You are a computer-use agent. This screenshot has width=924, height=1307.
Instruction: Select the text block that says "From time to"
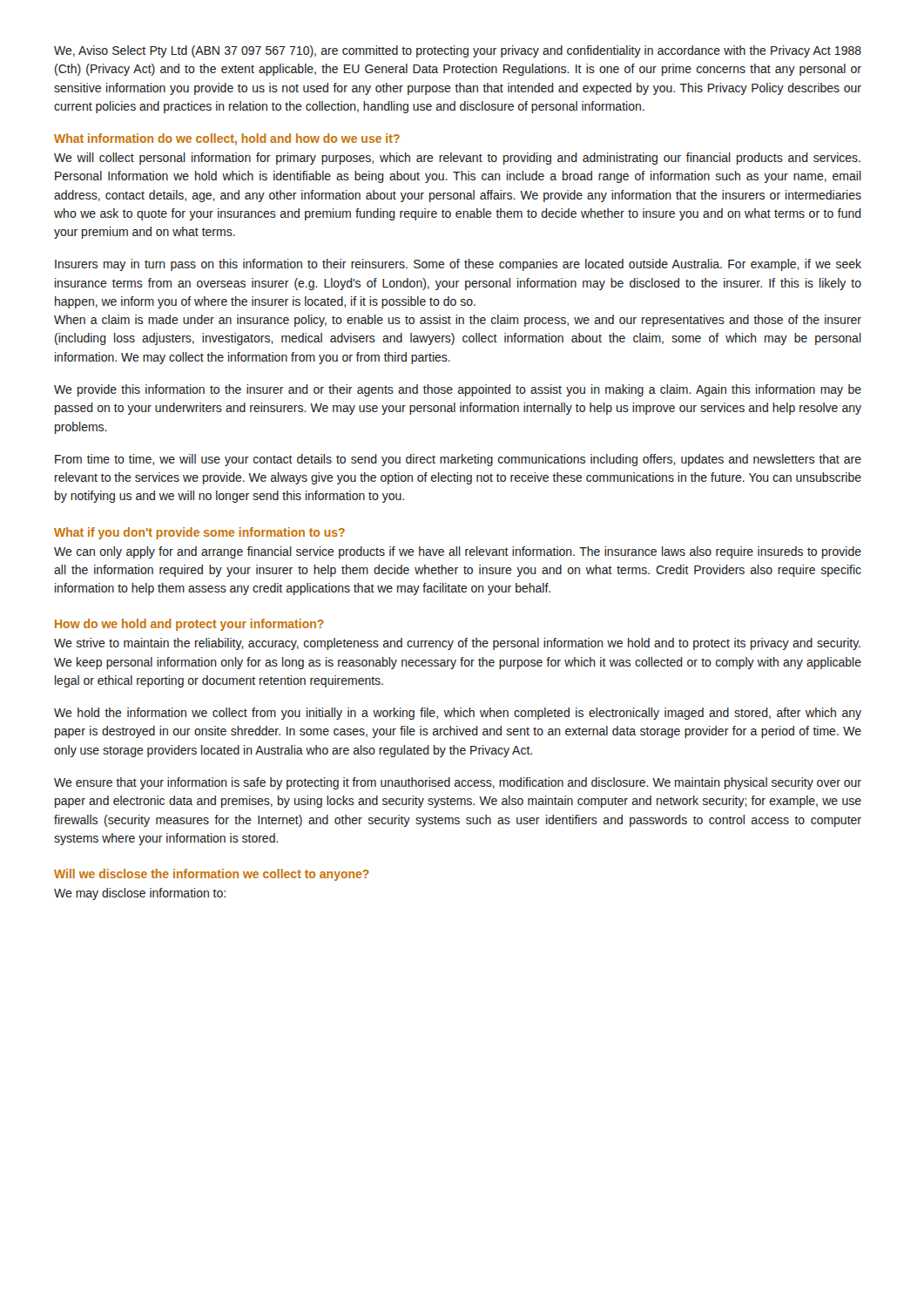tap(458, 478)
